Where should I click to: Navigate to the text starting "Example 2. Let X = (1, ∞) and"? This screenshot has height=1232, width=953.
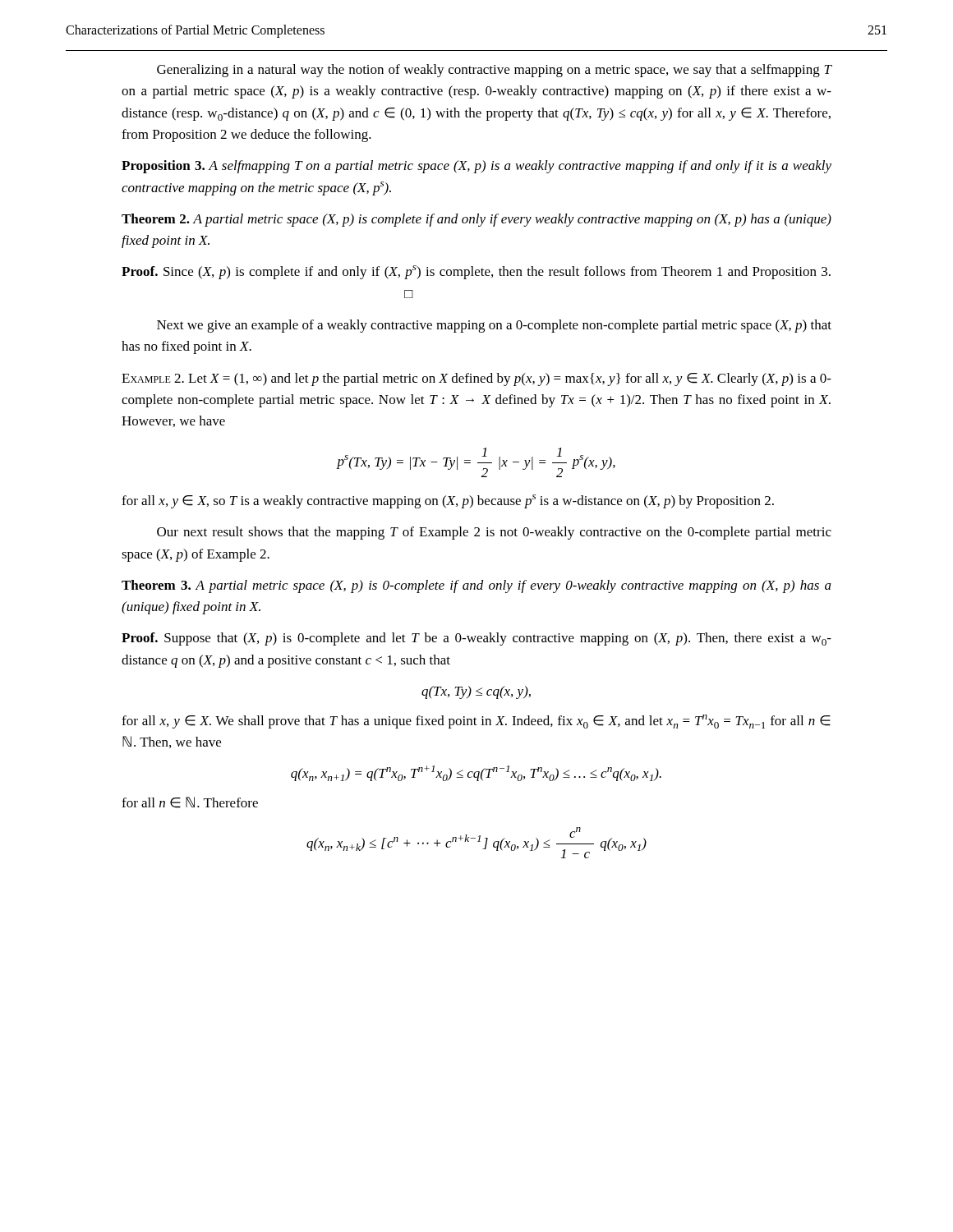coord(476,400)
